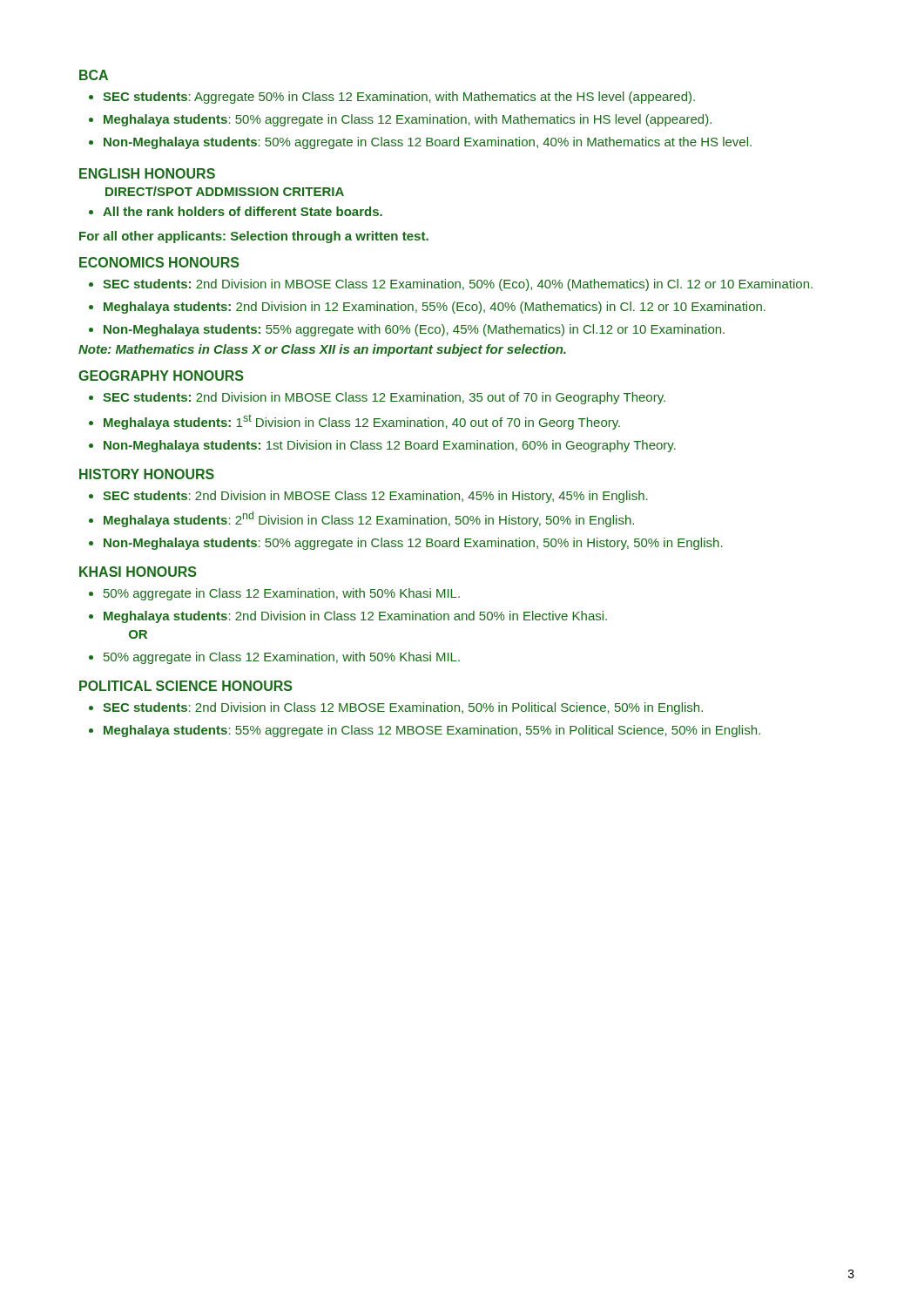Where is the passage that starts "For all other applicants: Selection through"?
The width and height of the screenshot is (924, 1307).
[254, 236]
